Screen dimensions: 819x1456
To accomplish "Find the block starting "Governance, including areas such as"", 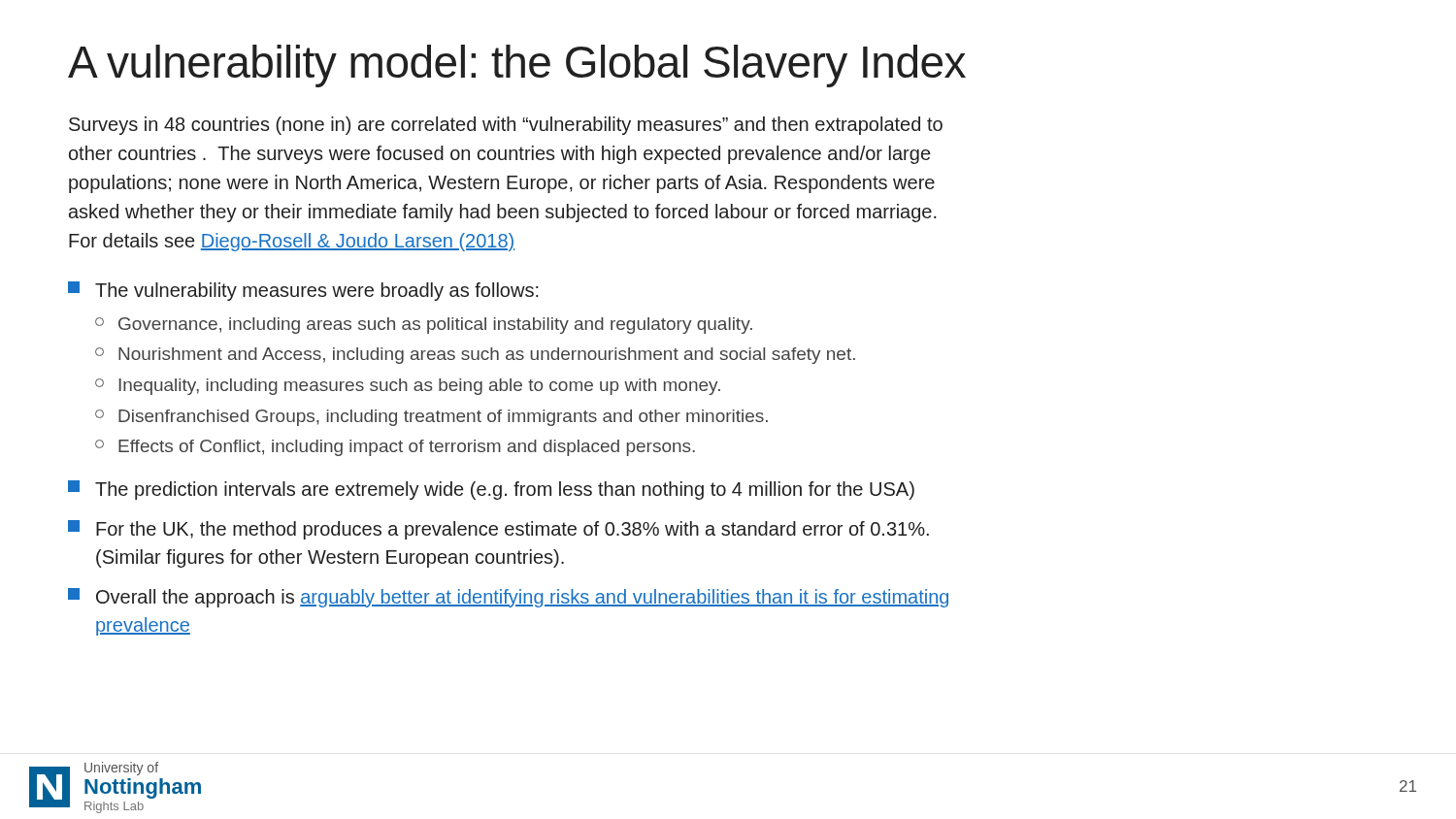I will pos(424,324).
